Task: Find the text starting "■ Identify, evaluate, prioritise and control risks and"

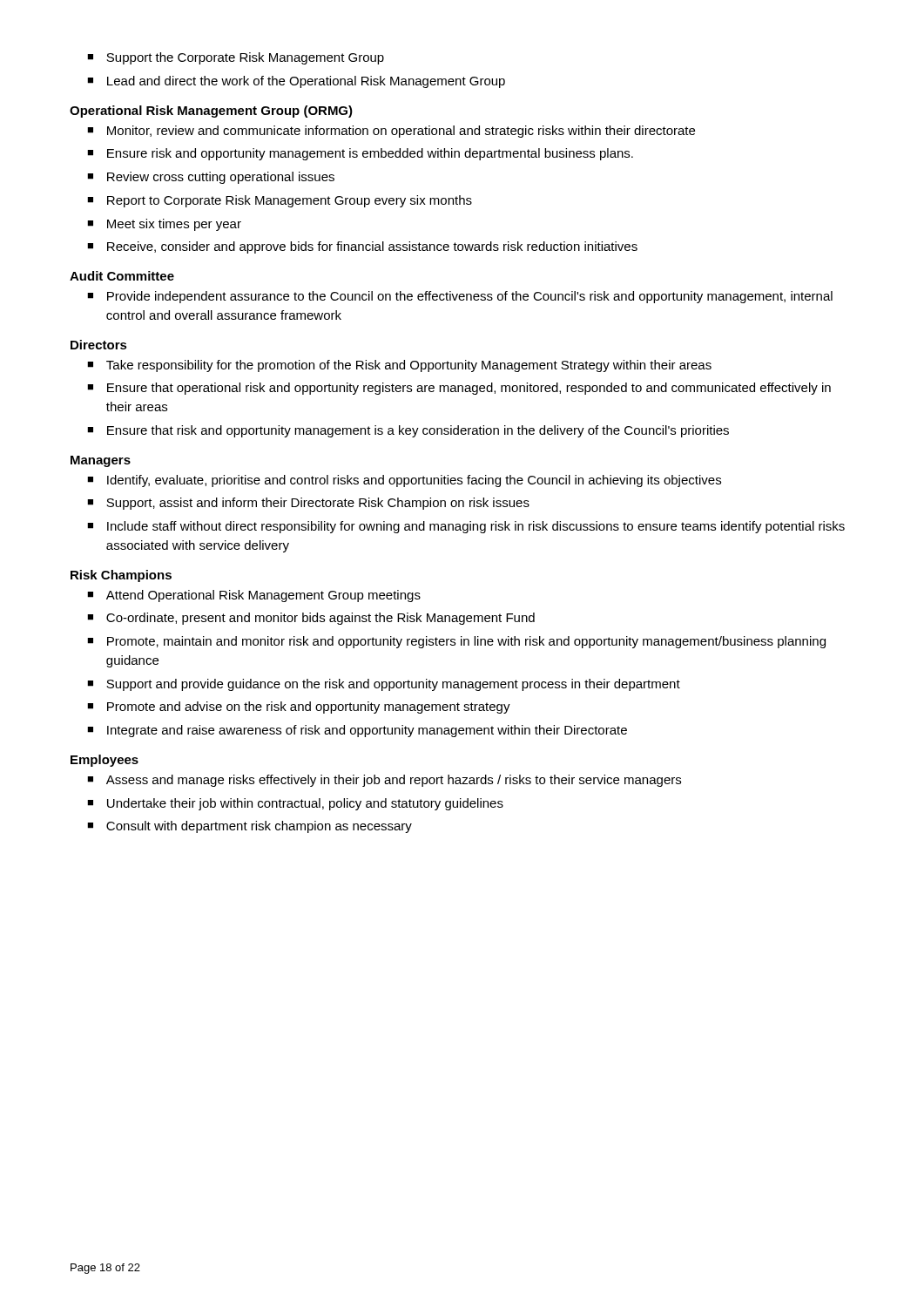Action: click(x=404, y=480)
